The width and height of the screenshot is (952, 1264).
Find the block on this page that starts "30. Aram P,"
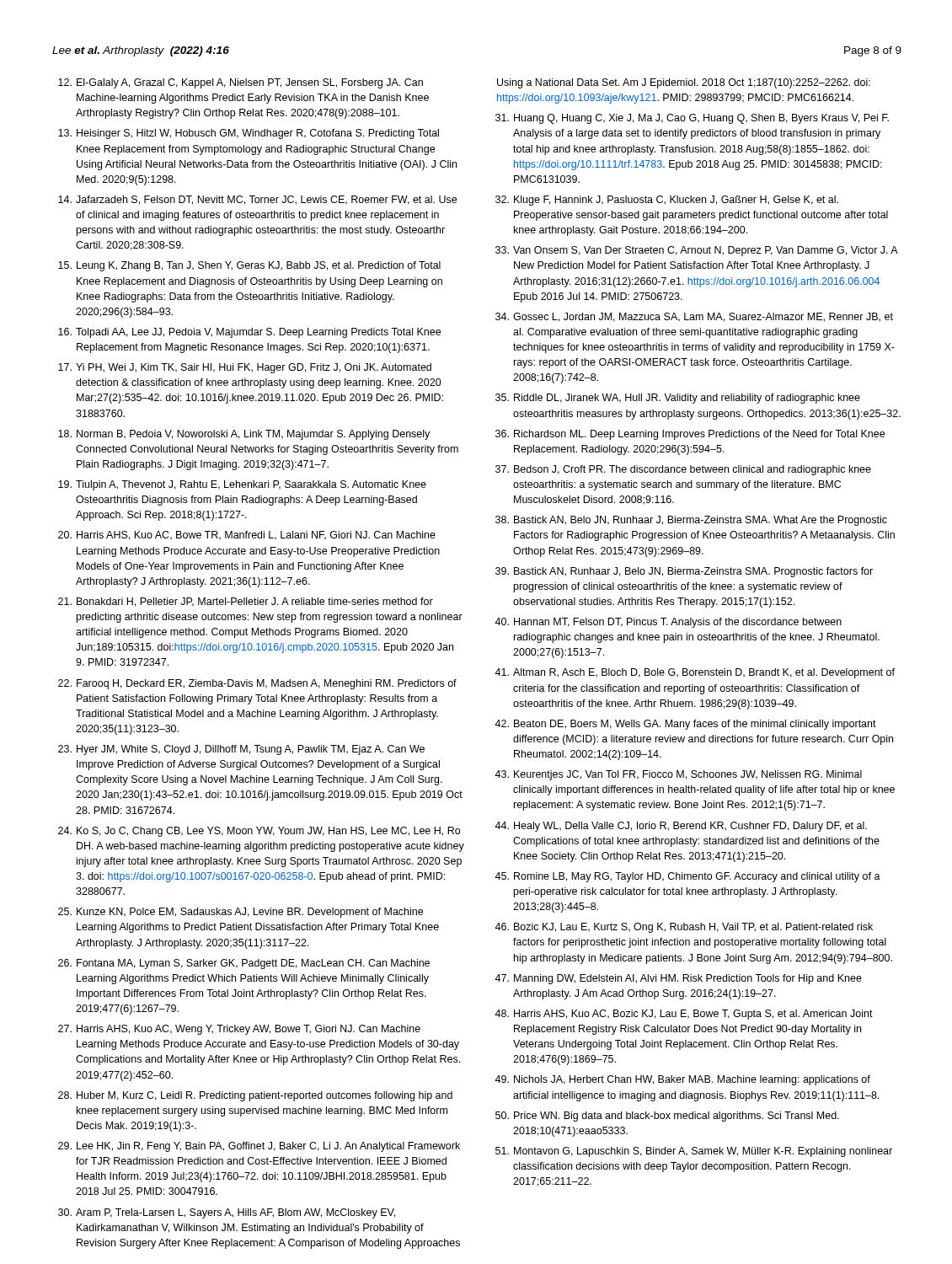(258, 1227)
